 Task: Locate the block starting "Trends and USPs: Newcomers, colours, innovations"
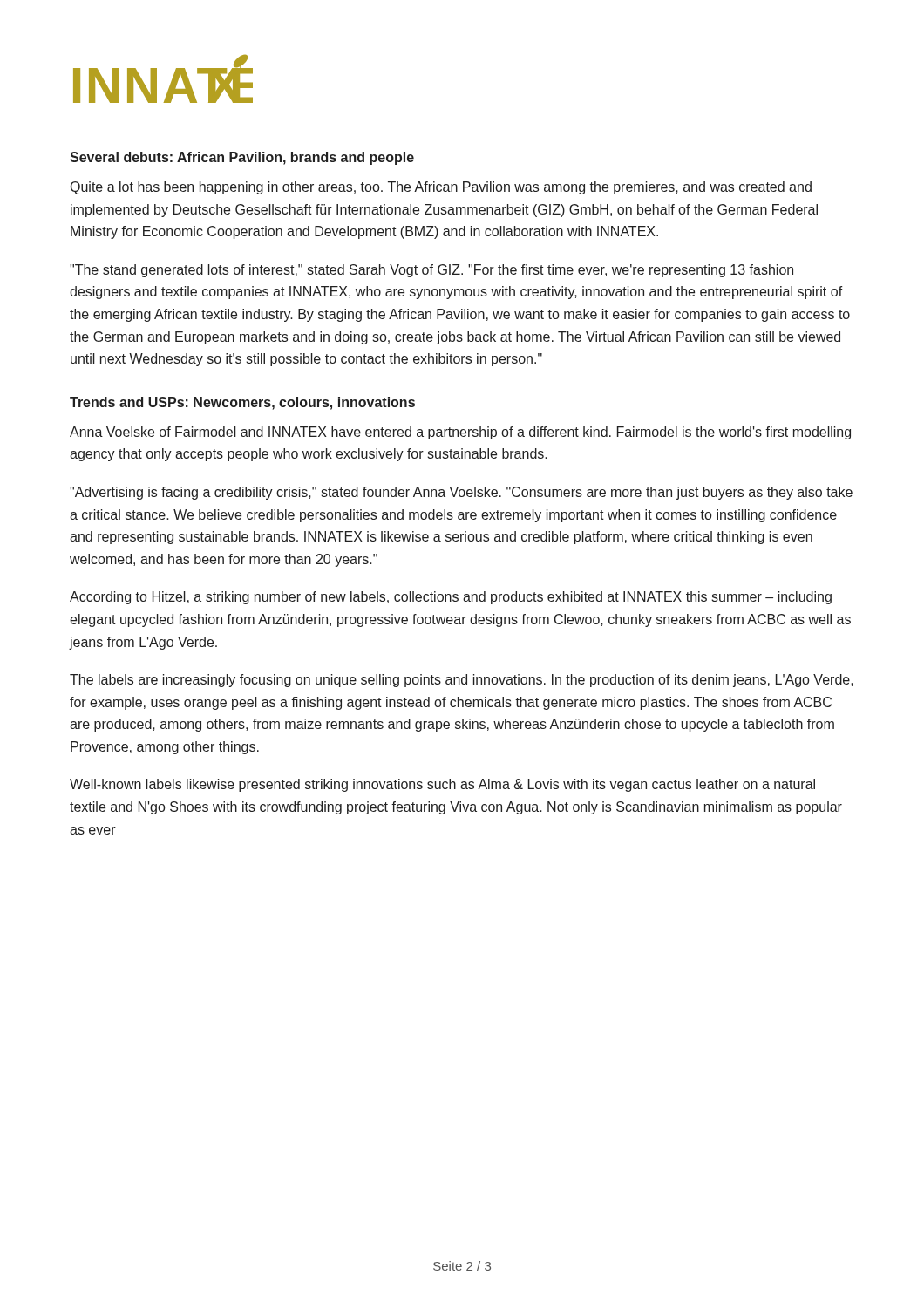tap(243, 402)
